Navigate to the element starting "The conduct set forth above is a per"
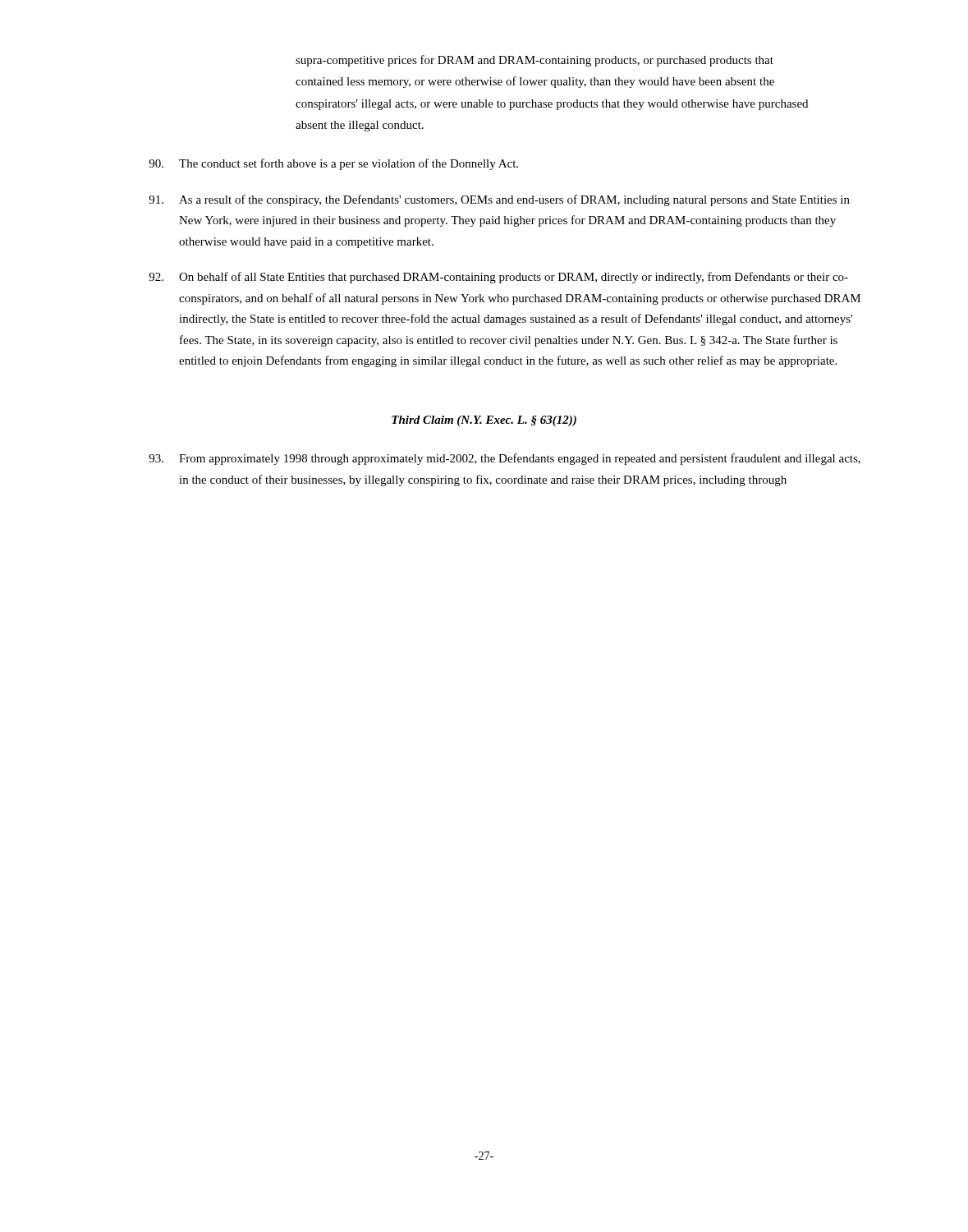The image size is (968, 1232). tap(484, 164)
